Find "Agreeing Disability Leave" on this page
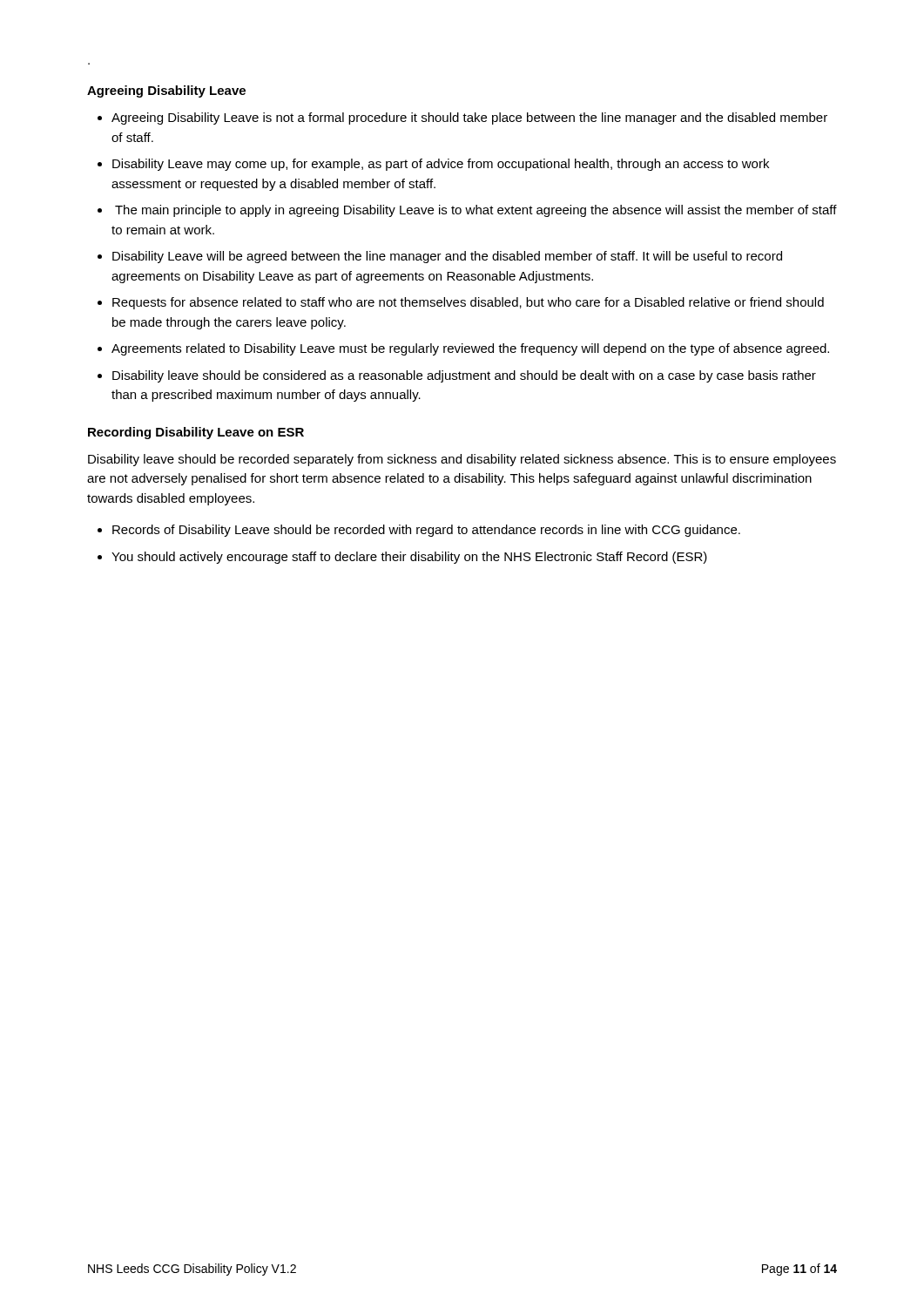Screen dimensions: 1307x924 167,90
